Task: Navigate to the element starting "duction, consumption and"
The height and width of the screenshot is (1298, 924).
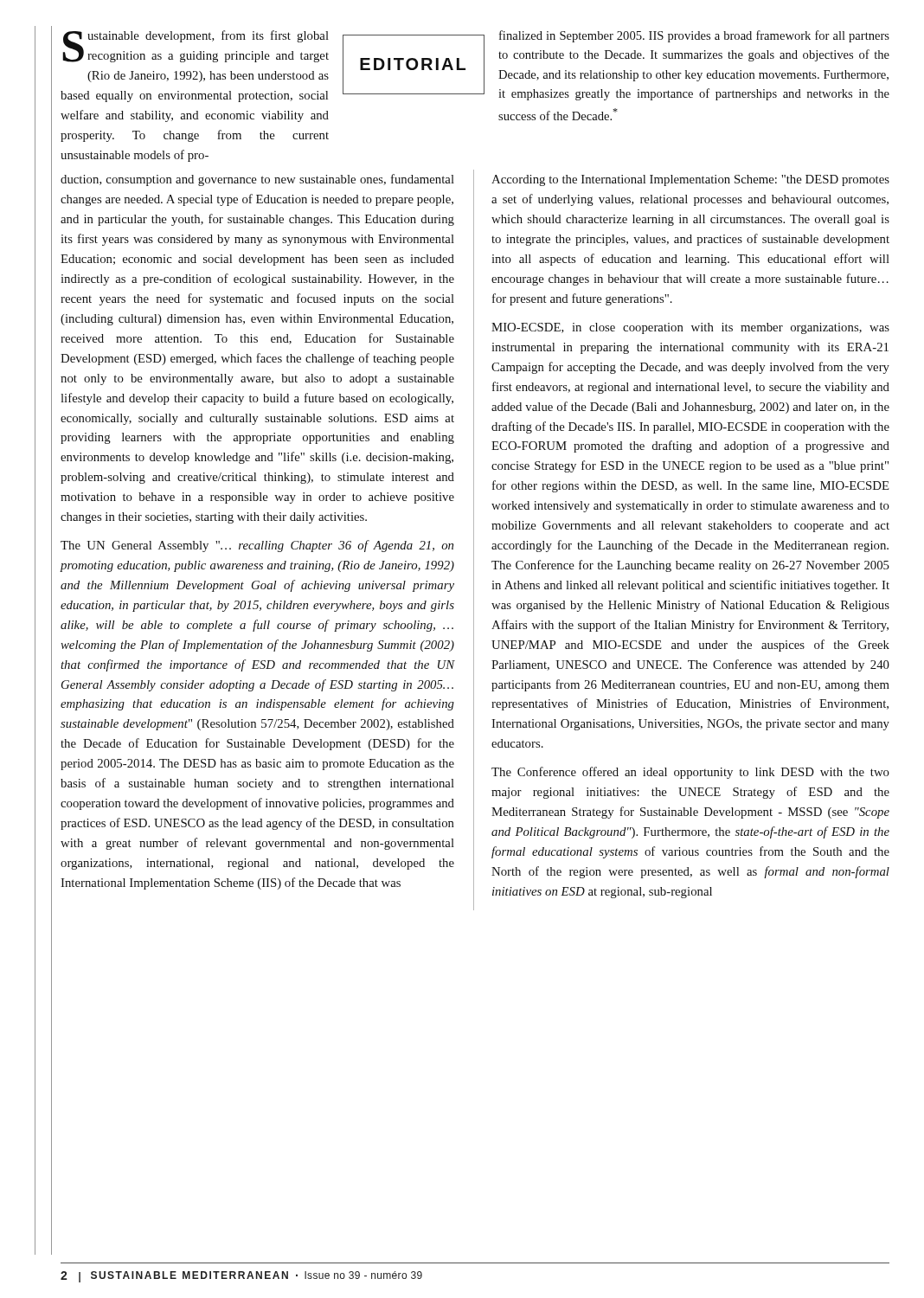Action: pyautogui.click(x=257, y=349)
